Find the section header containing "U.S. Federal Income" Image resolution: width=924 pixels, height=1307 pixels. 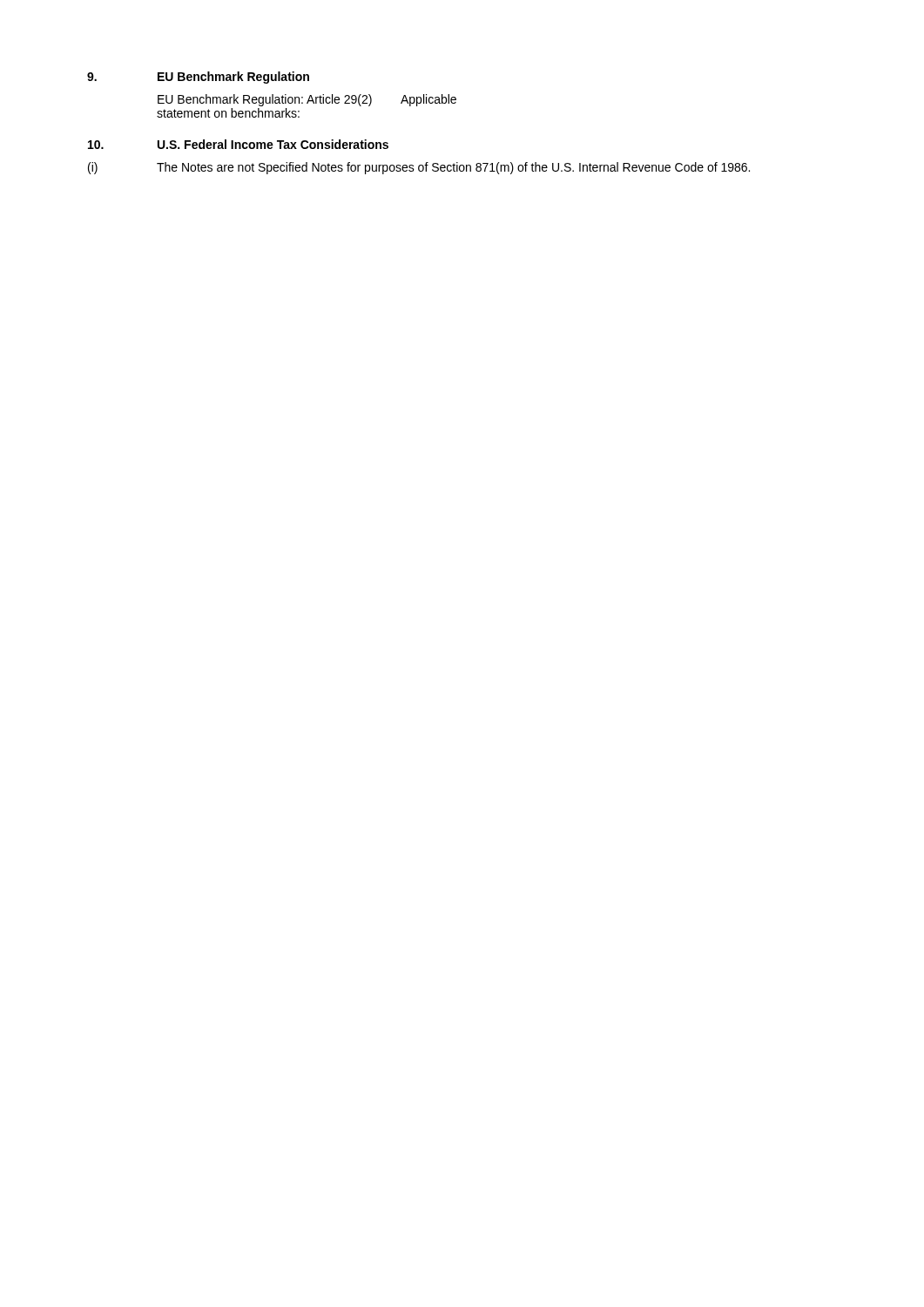[273, 145]
